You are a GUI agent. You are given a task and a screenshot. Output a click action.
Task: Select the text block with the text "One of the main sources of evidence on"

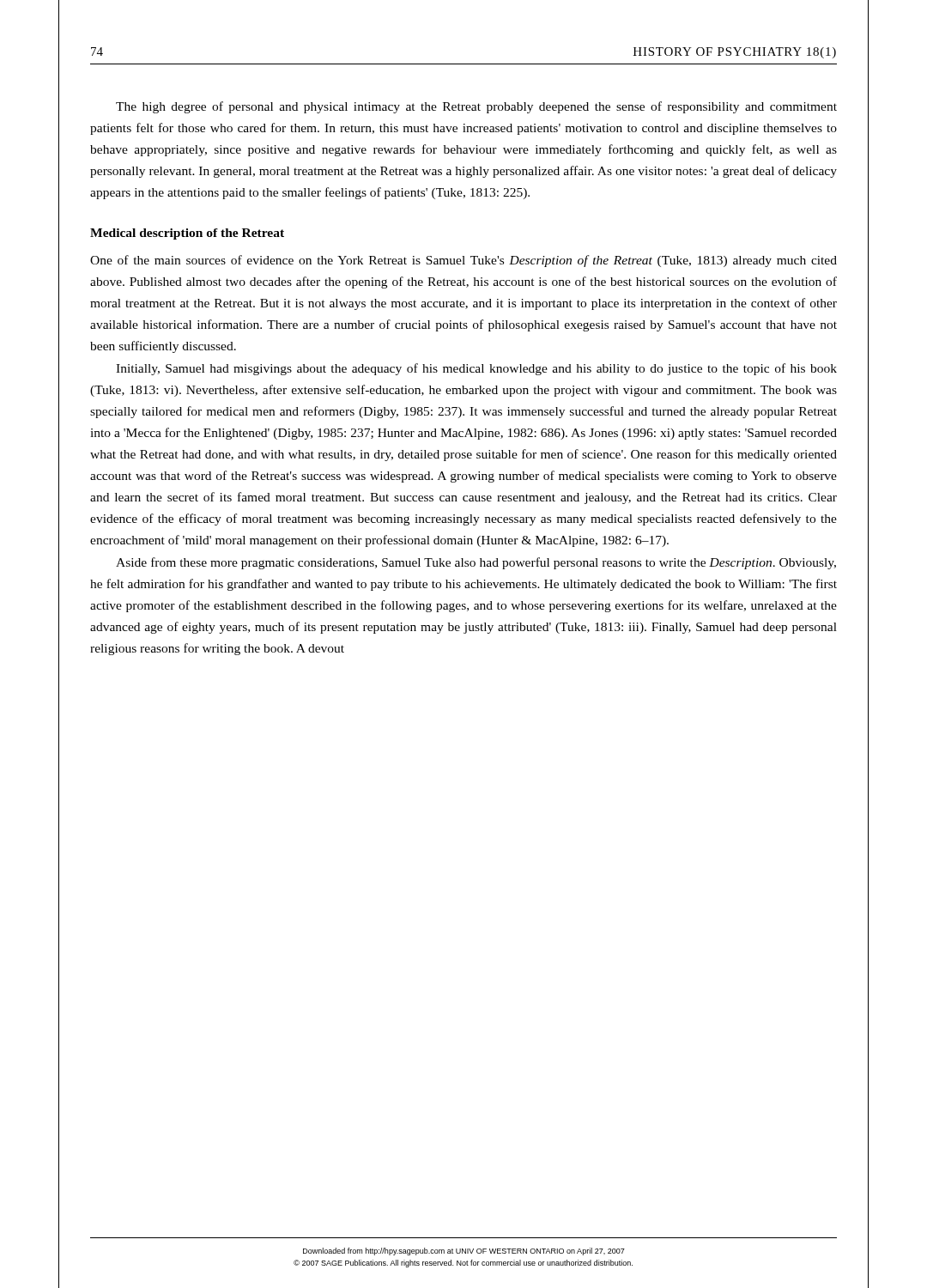click(x=464, y=303)
